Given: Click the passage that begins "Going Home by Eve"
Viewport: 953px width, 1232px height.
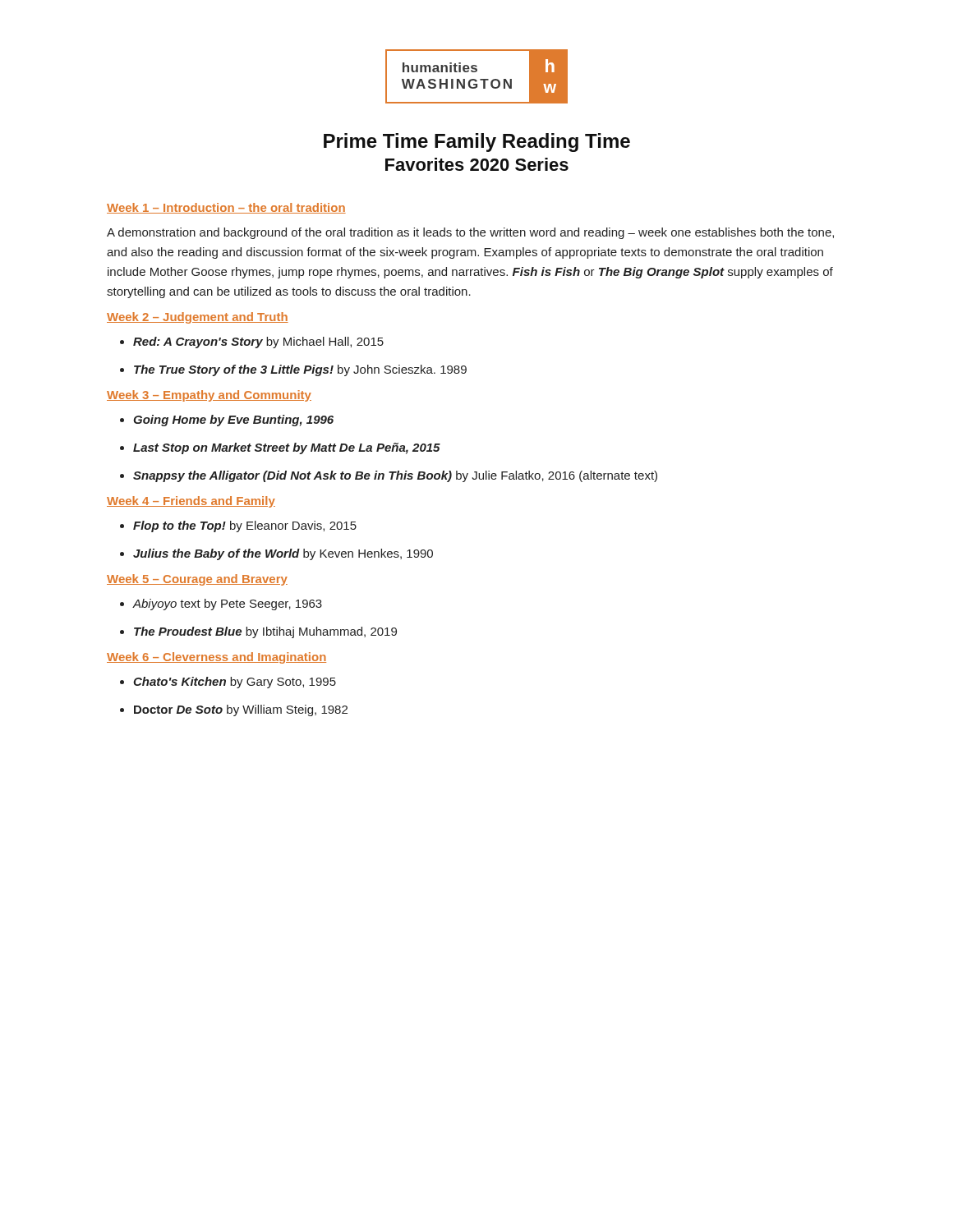Looking at the screenshot, I should pyautogui.click(x=233, y=419).
